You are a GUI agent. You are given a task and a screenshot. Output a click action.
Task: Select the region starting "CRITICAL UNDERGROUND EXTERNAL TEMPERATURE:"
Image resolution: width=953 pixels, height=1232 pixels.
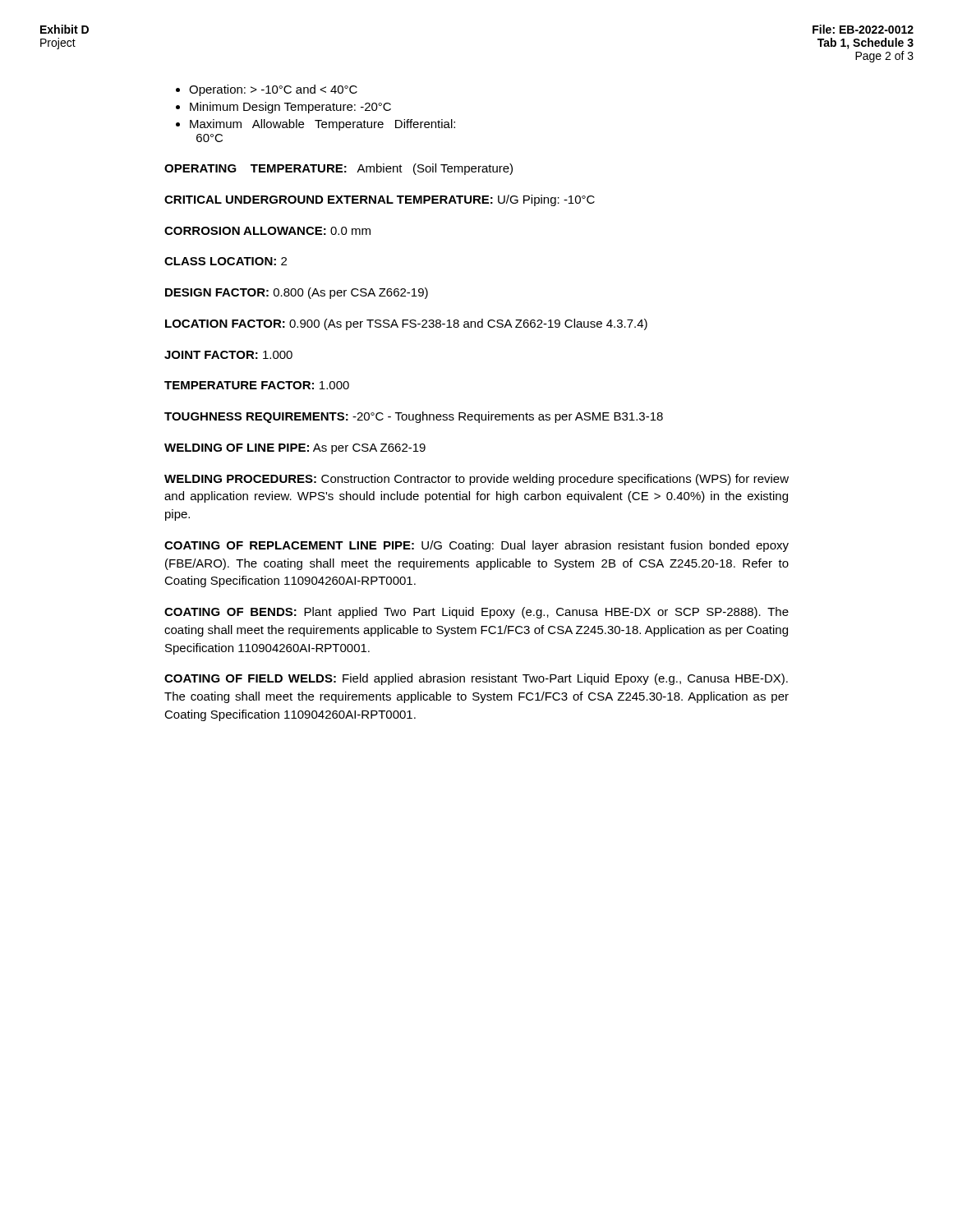[380, 199]
